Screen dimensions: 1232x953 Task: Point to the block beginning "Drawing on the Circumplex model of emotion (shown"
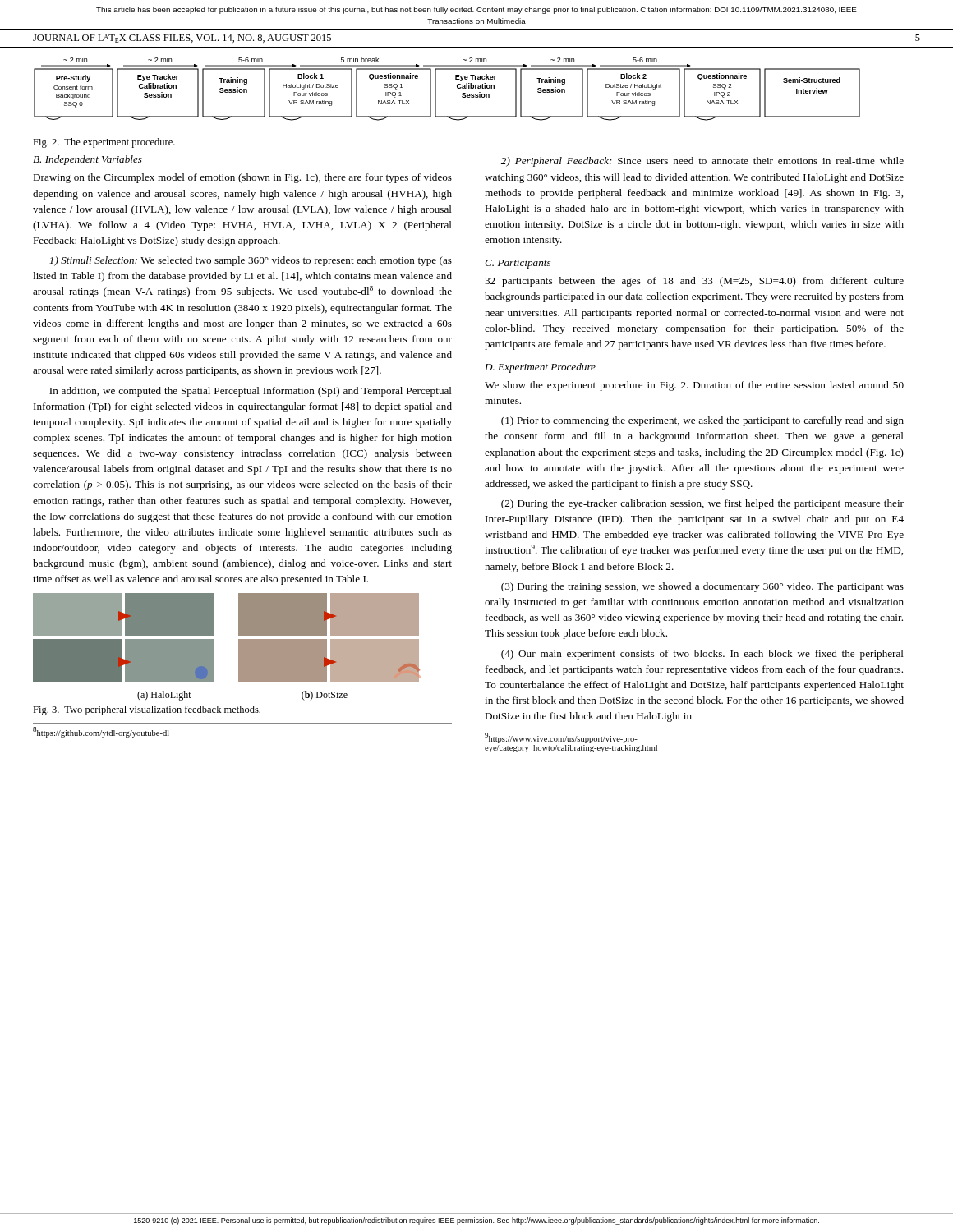[242, 209]
